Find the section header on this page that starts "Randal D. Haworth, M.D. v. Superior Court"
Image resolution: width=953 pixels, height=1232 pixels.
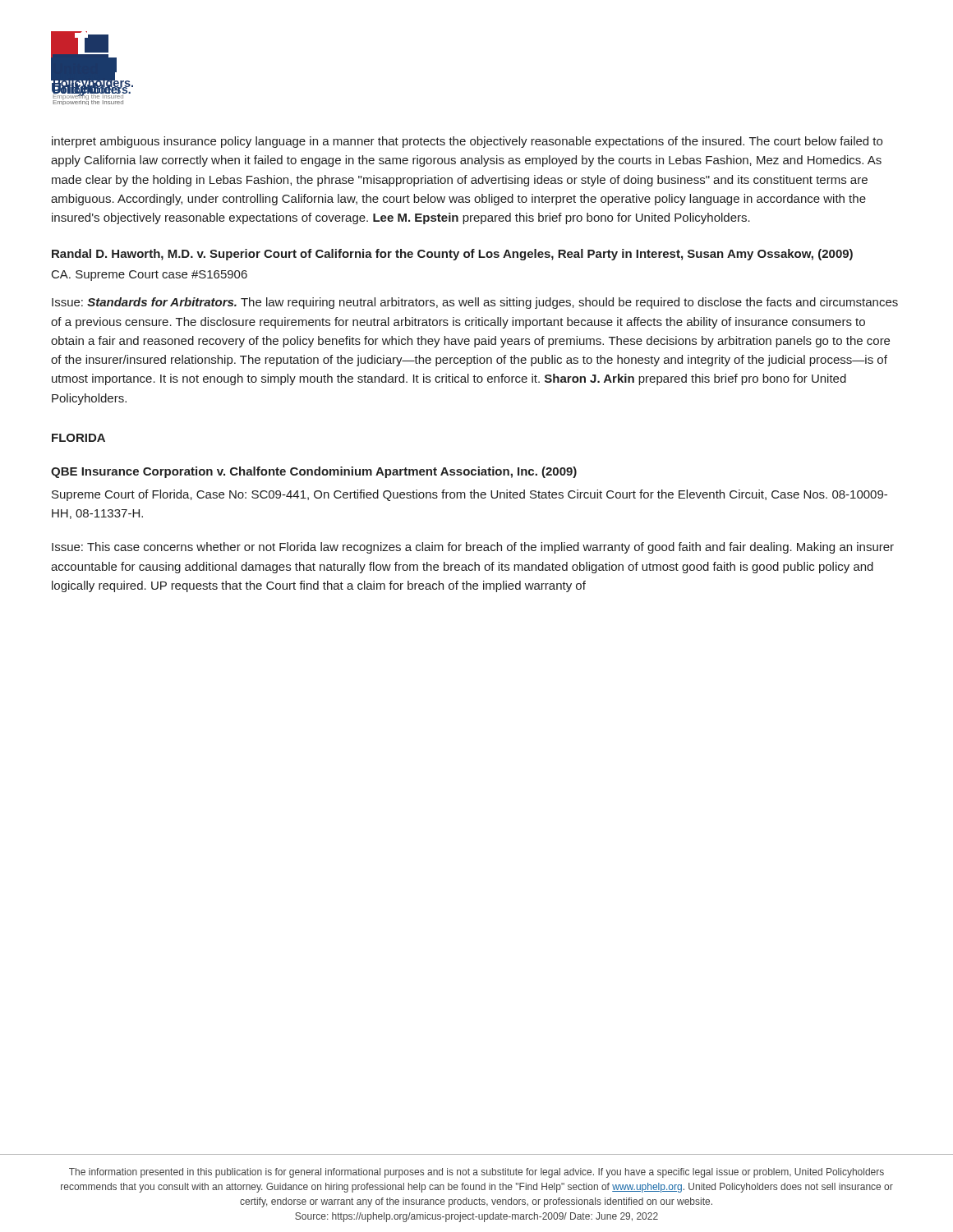pos(452,254)
